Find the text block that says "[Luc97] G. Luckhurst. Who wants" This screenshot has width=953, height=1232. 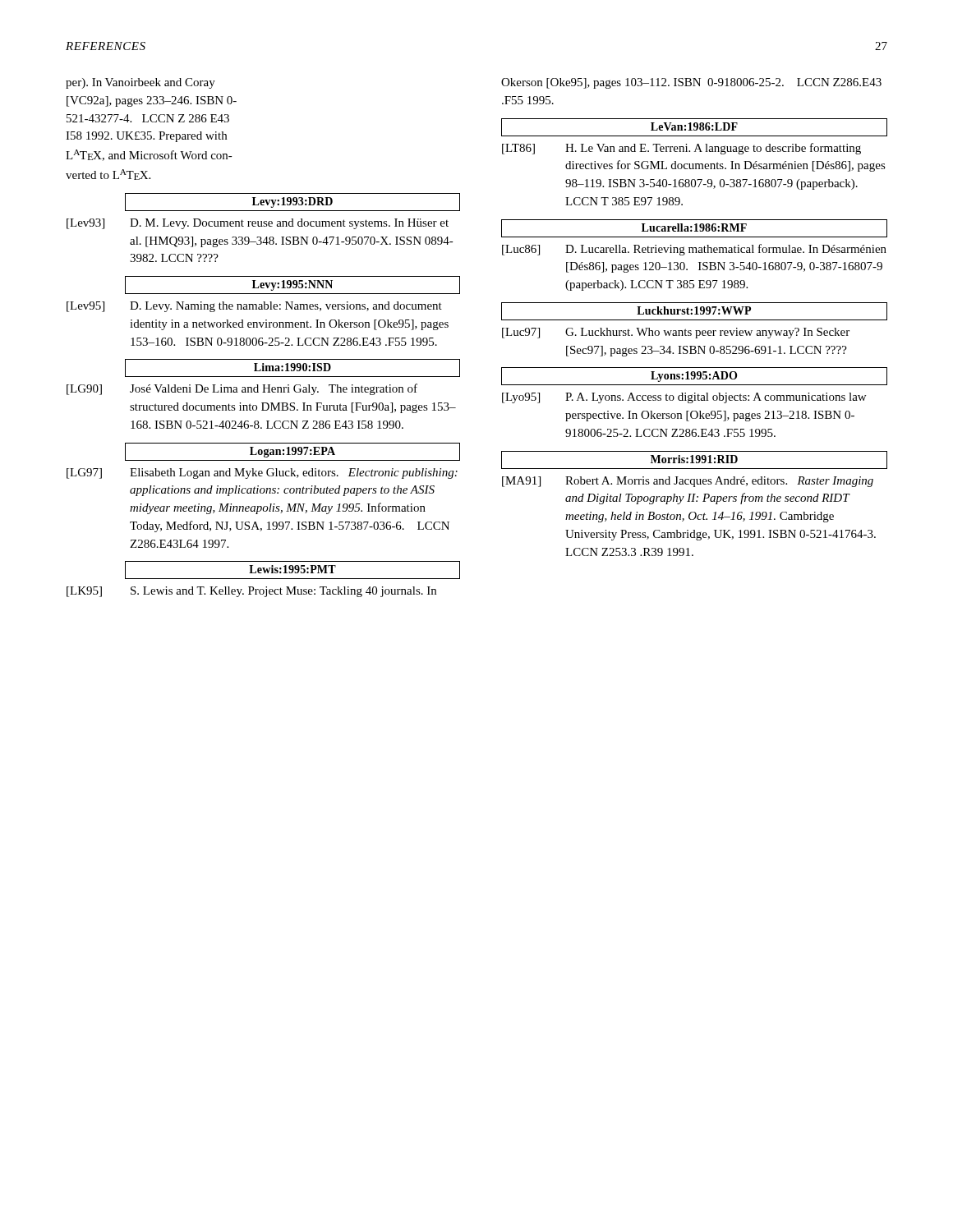(x=694, y=341)
